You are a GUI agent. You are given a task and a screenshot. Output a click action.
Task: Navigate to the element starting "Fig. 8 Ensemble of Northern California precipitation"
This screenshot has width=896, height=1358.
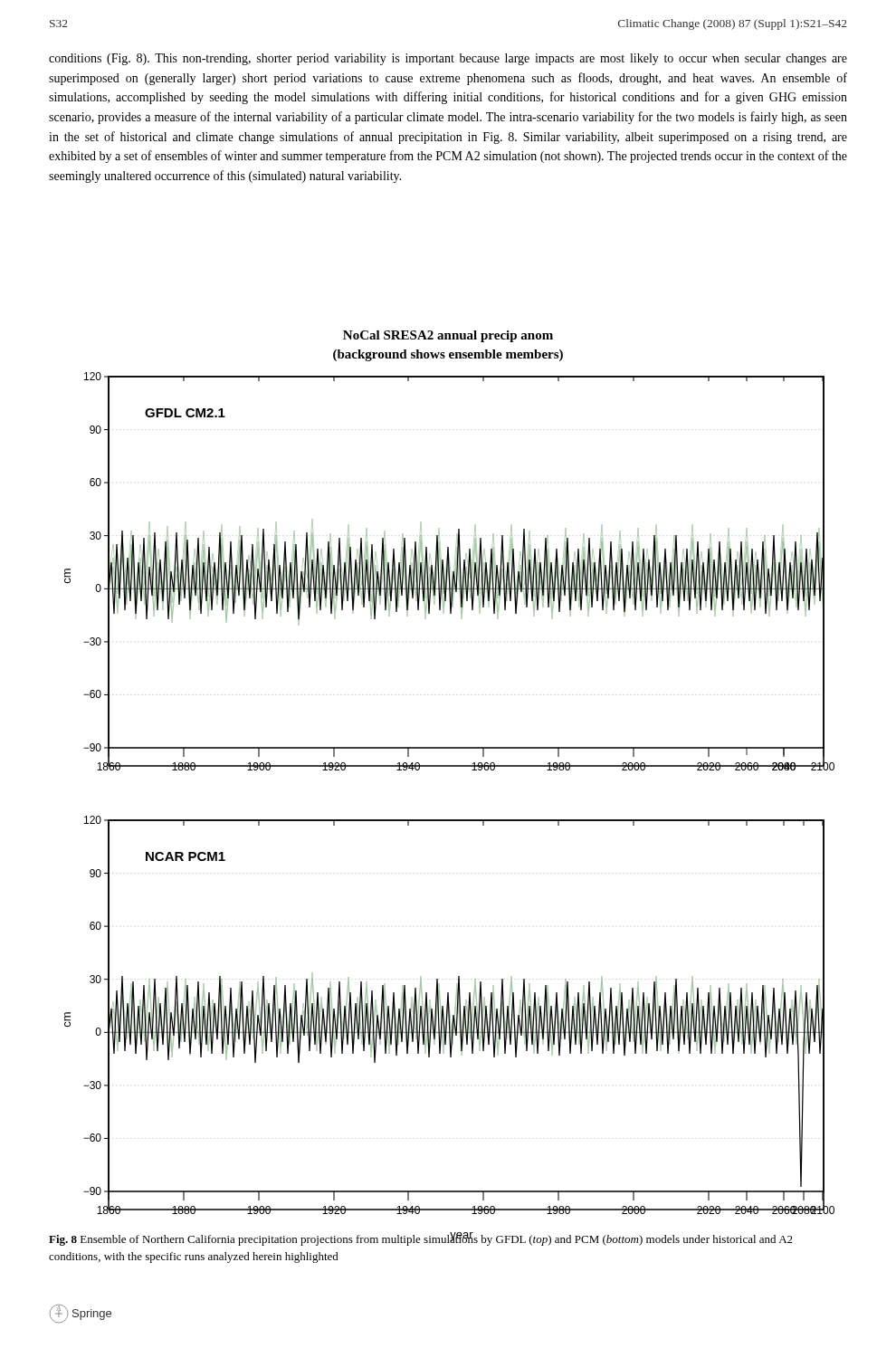coord(421,1247)
